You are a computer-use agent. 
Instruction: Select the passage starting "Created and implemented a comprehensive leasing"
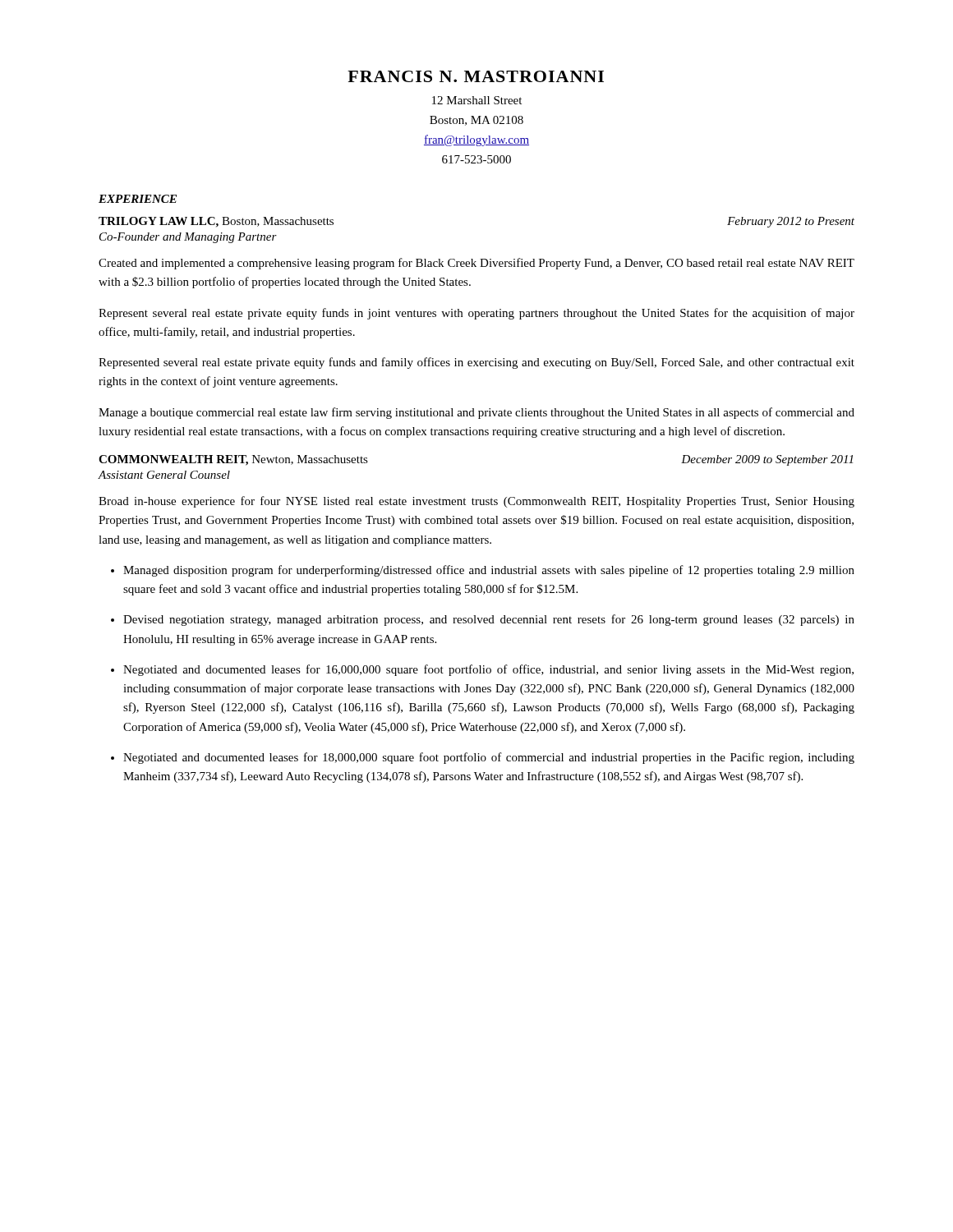coord(476,272)
